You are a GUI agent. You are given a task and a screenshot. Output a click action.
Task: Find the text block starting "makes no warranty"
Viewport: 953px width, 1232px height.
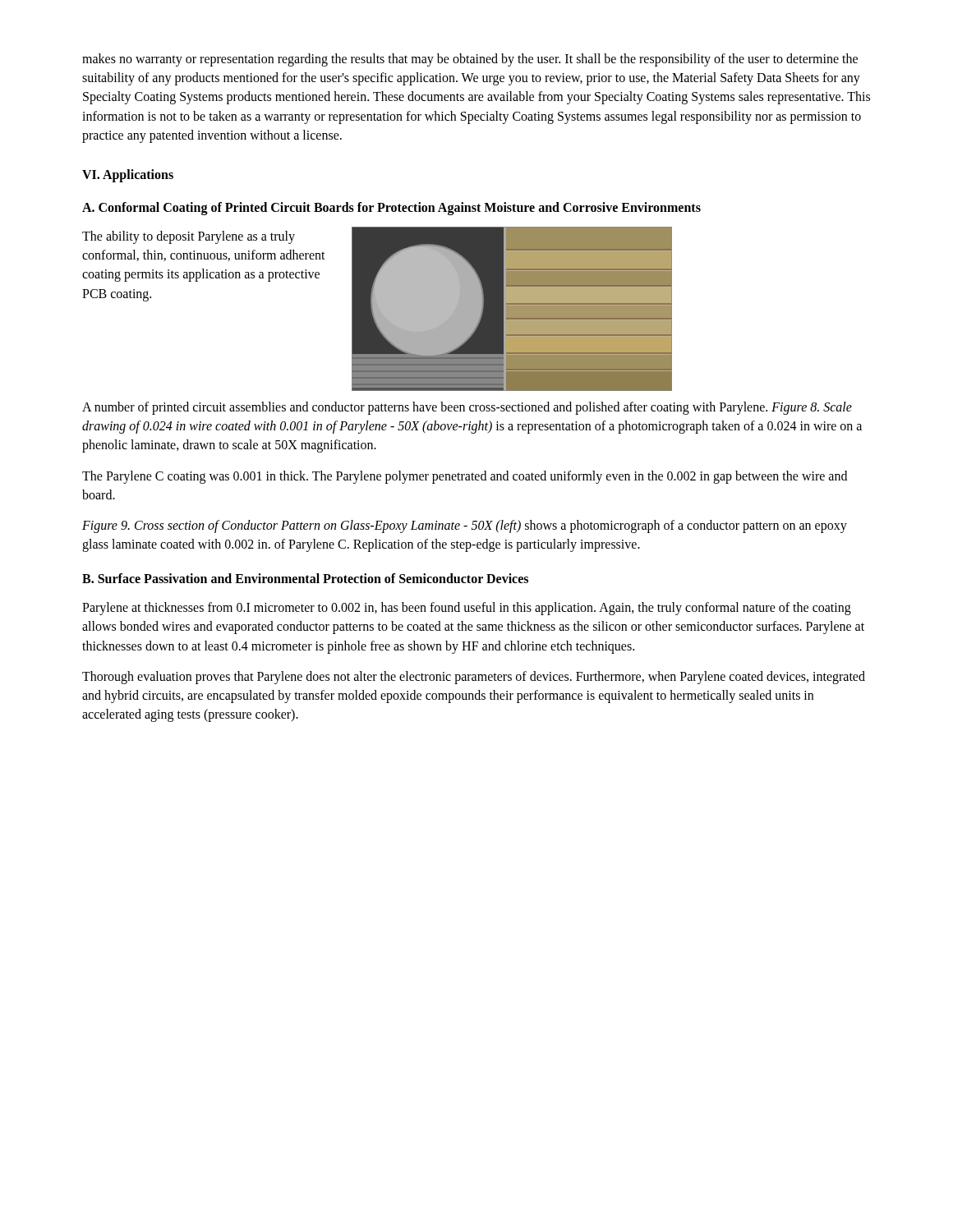coord(476,97)
